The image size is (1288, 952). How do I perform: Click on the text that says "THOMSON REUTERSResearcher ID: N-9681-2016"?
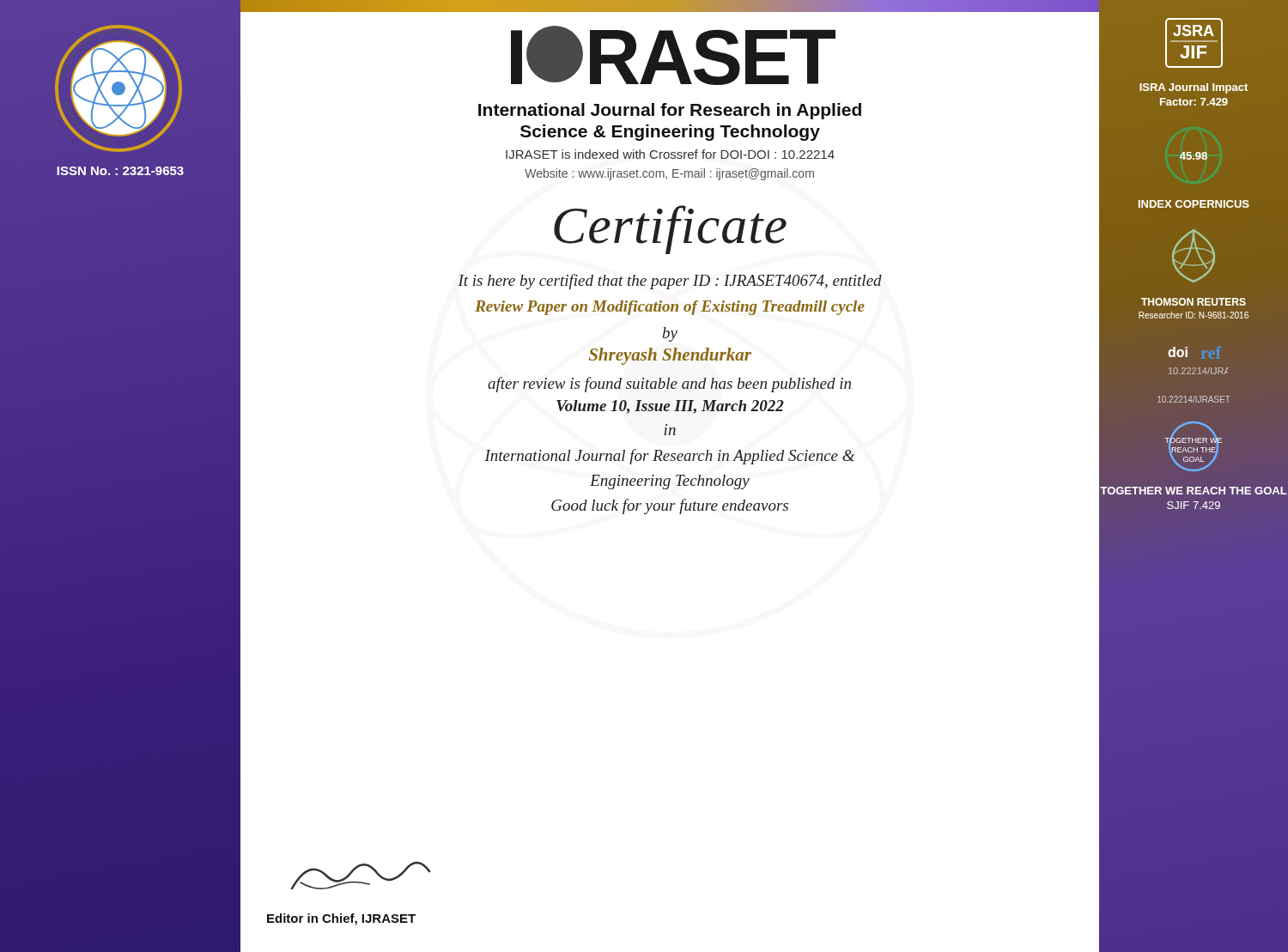point(1194,309)
